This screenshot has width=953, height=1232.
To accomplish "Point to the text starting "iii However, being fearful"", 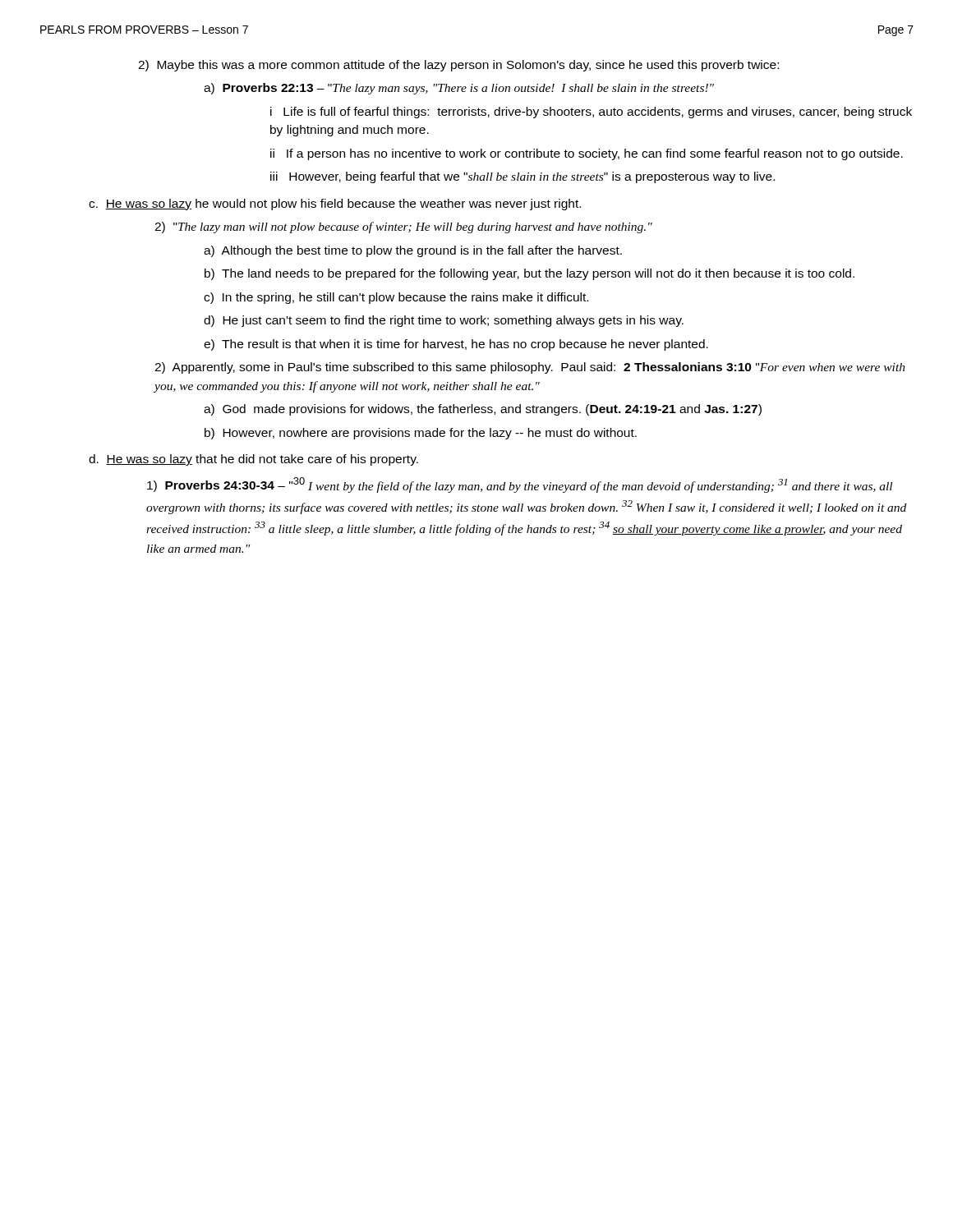I will point(523,176).
